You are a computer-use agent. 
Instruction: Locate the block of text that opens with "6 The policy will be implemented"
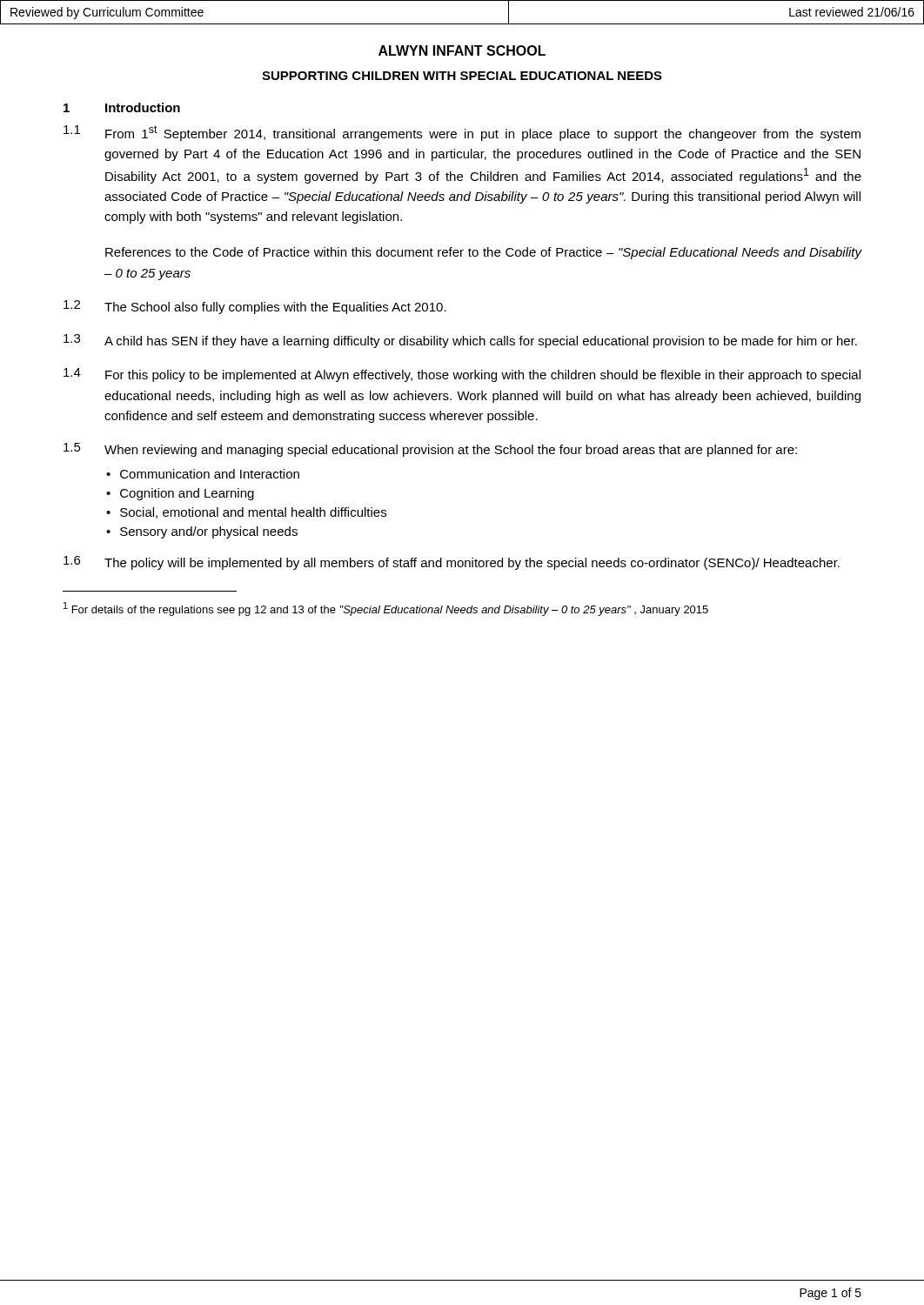[x=462, y=563]
